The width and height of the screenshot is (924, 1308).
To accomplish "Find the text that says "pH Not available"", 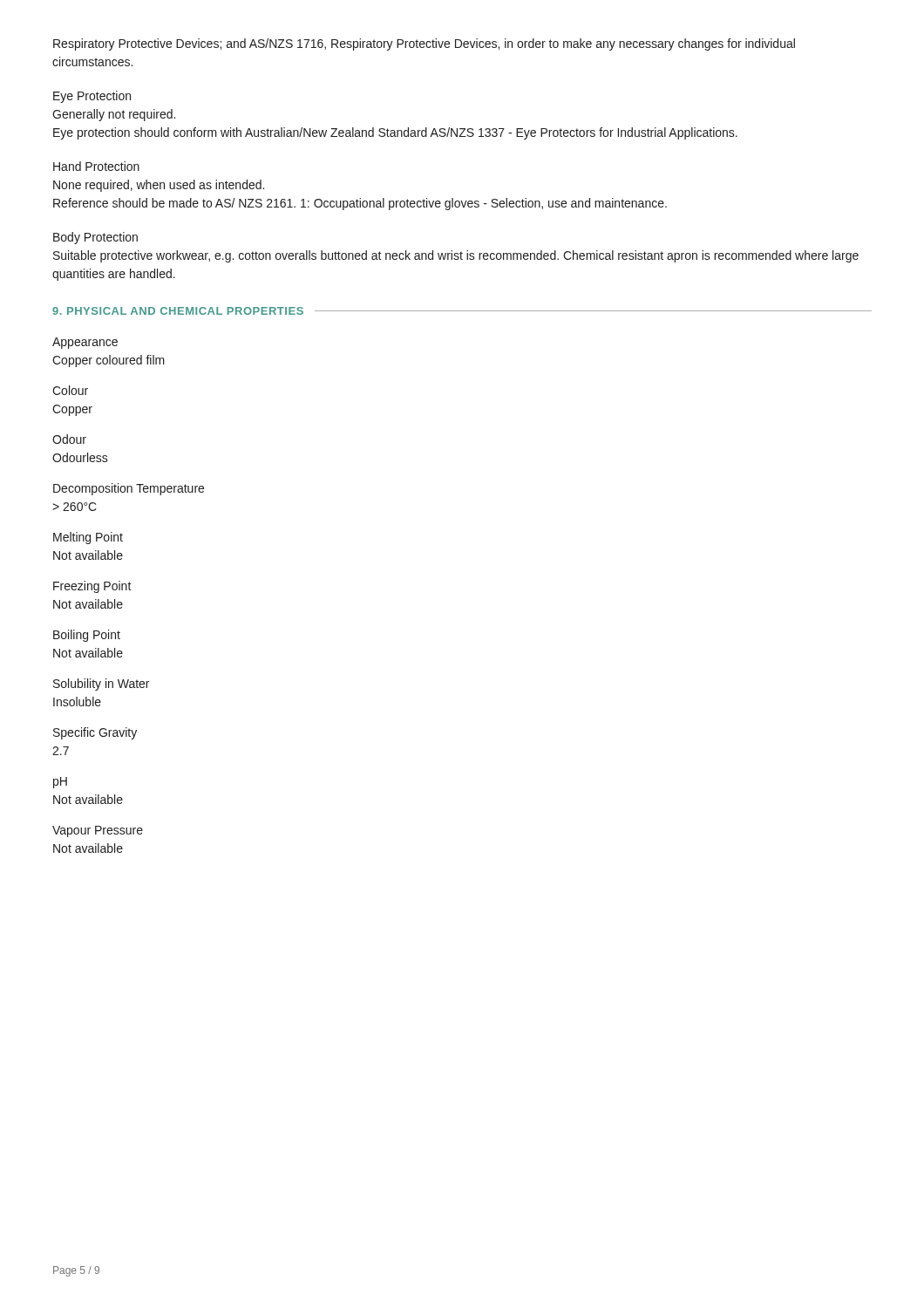I will (88, 790).
